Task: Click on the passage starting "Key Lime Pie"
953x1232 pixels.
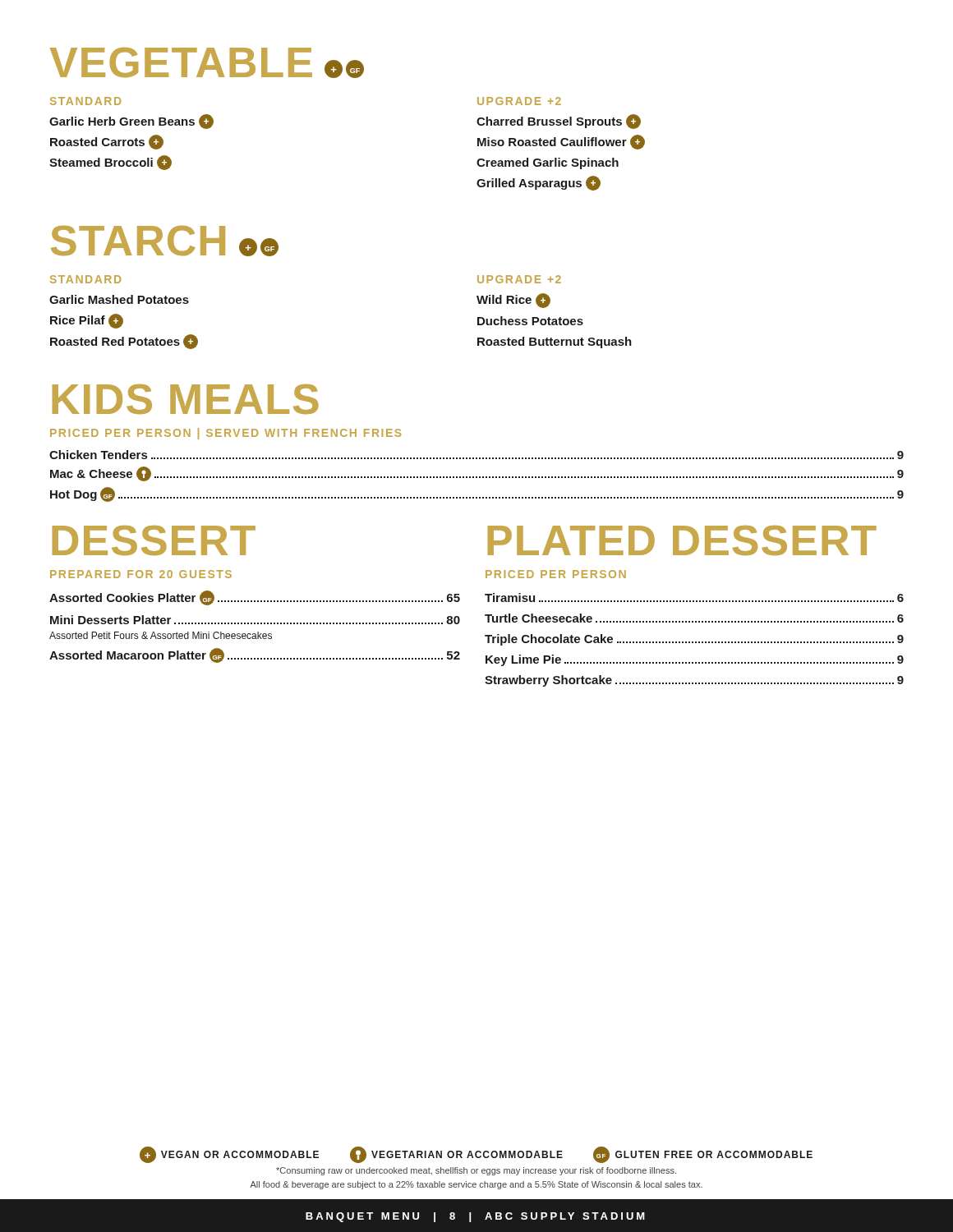Action: 694,659
